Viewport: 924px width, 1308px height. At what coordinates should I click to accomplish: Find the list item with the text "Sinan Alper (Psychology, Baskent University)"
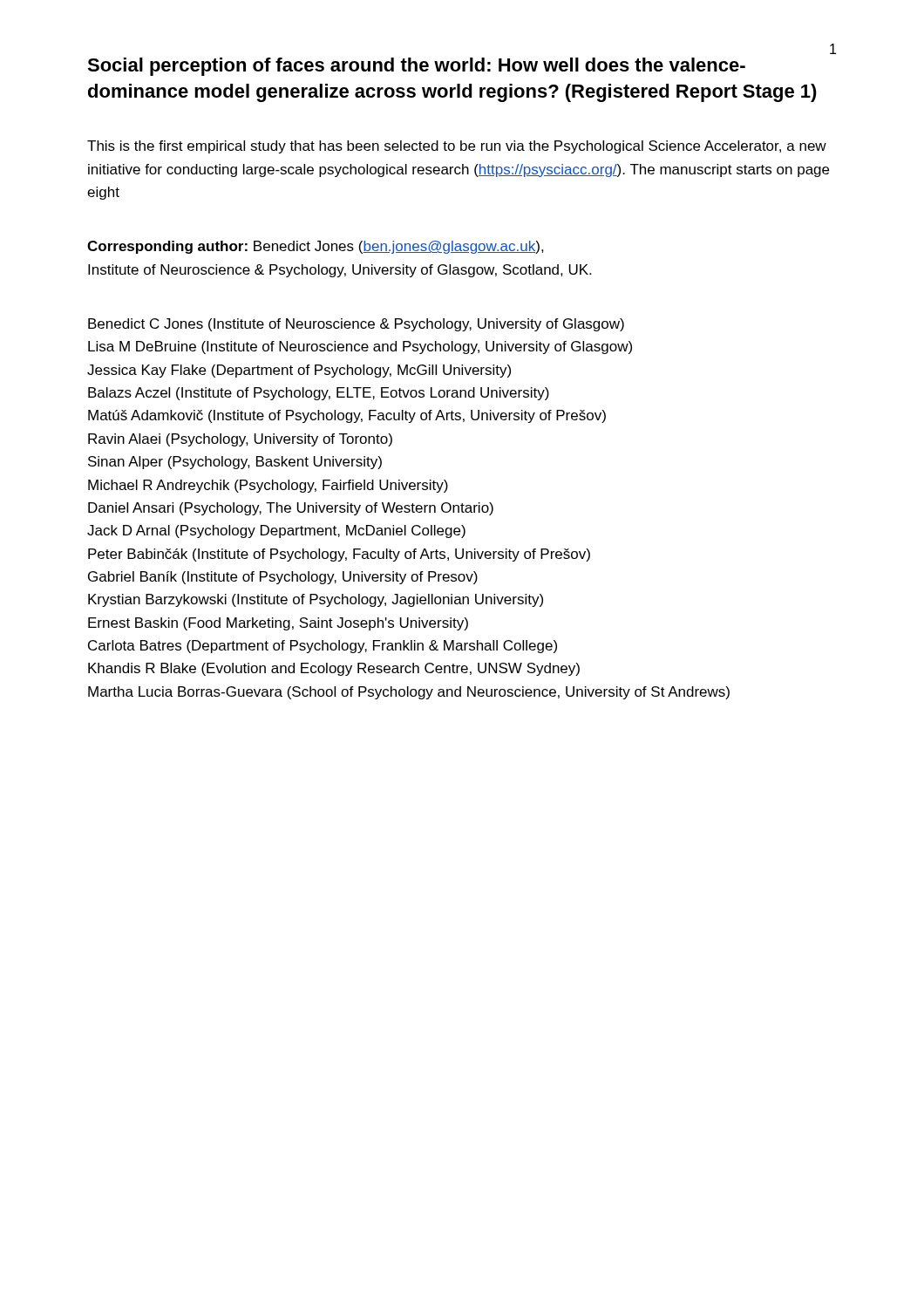click(x=235, y=462)
